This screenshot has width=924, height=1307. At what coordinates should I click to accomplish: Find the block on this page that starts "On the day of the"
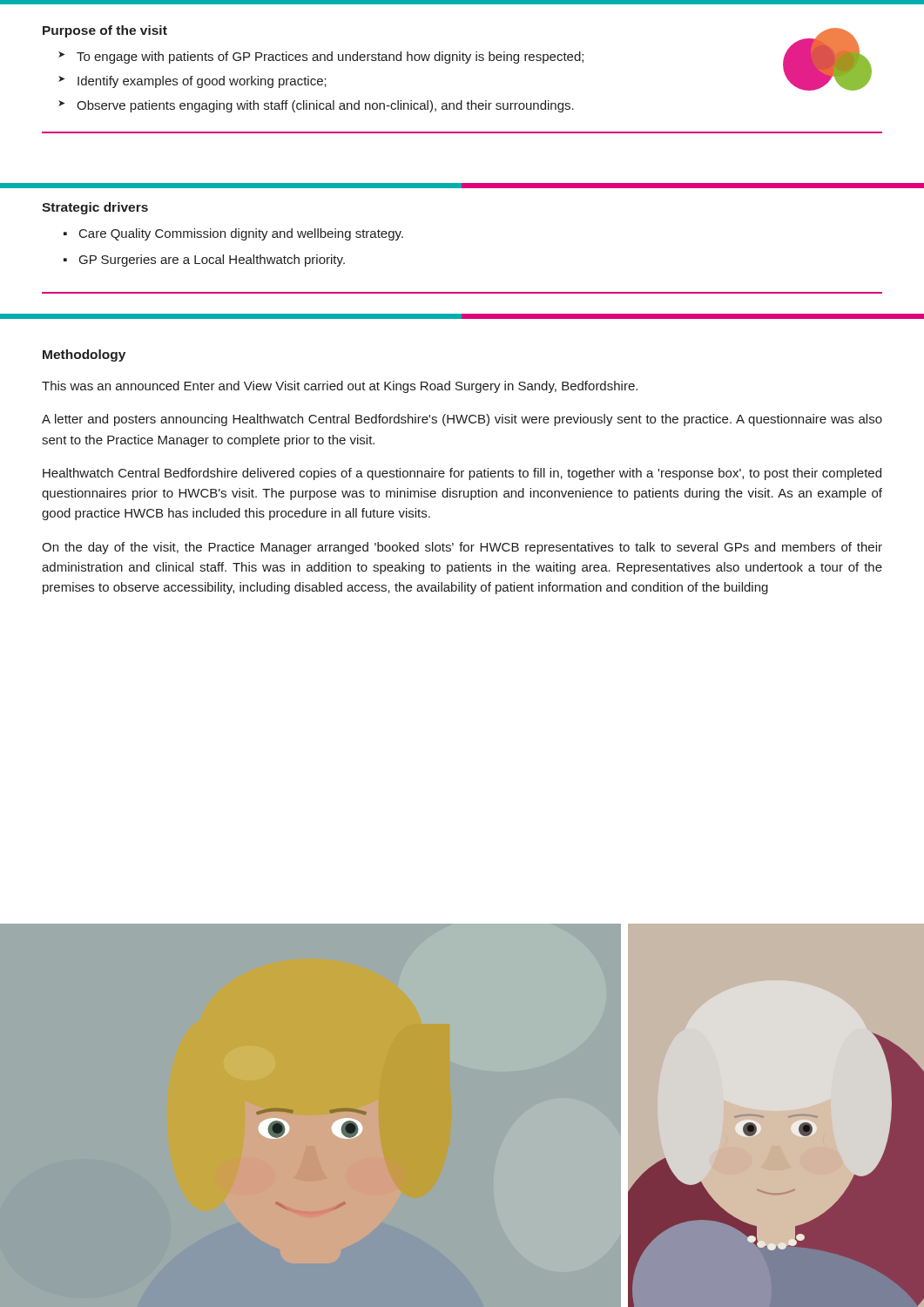pos(462,567)
